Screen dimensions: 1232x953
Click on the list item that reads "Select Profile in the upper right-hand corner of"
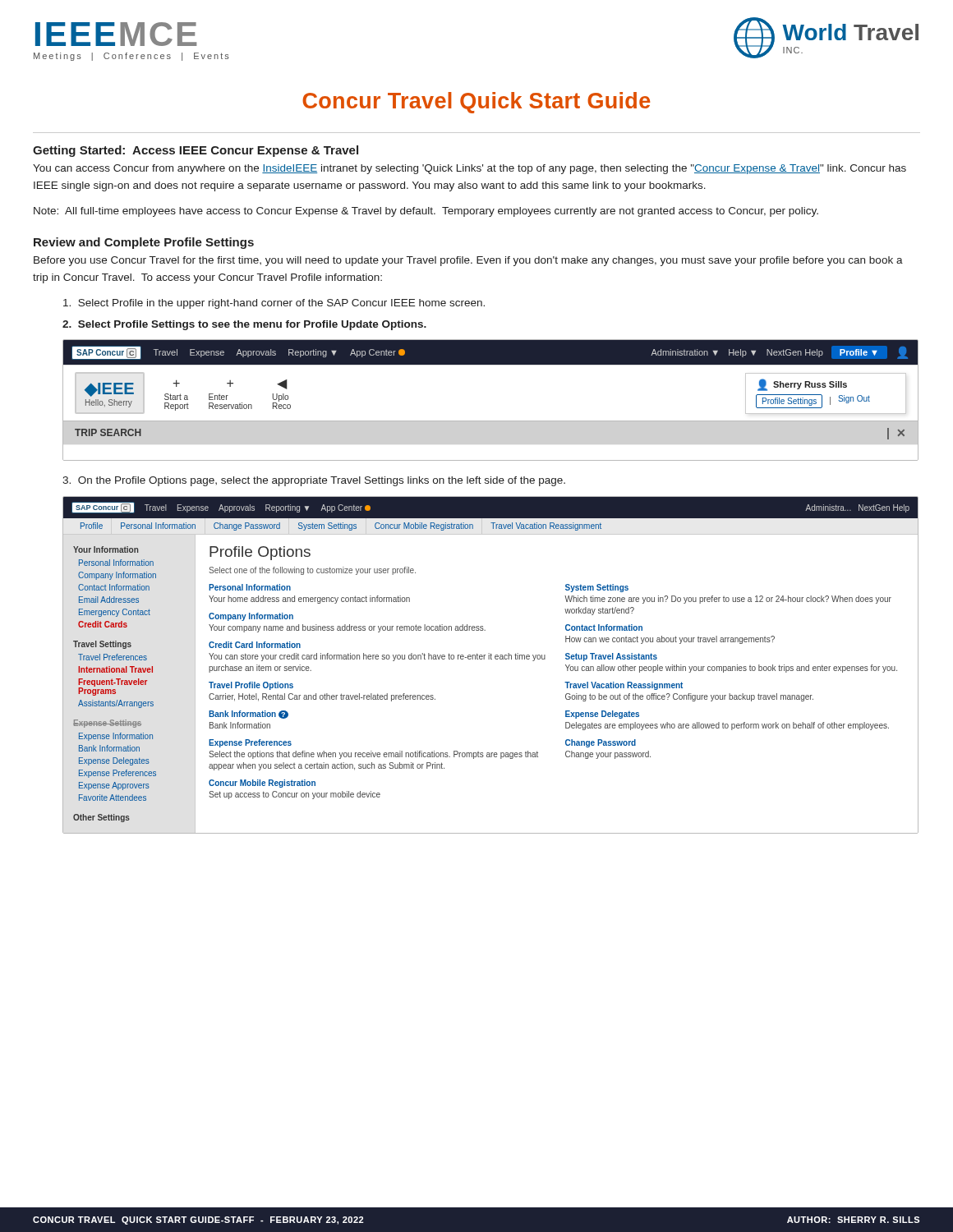(274, 302)
